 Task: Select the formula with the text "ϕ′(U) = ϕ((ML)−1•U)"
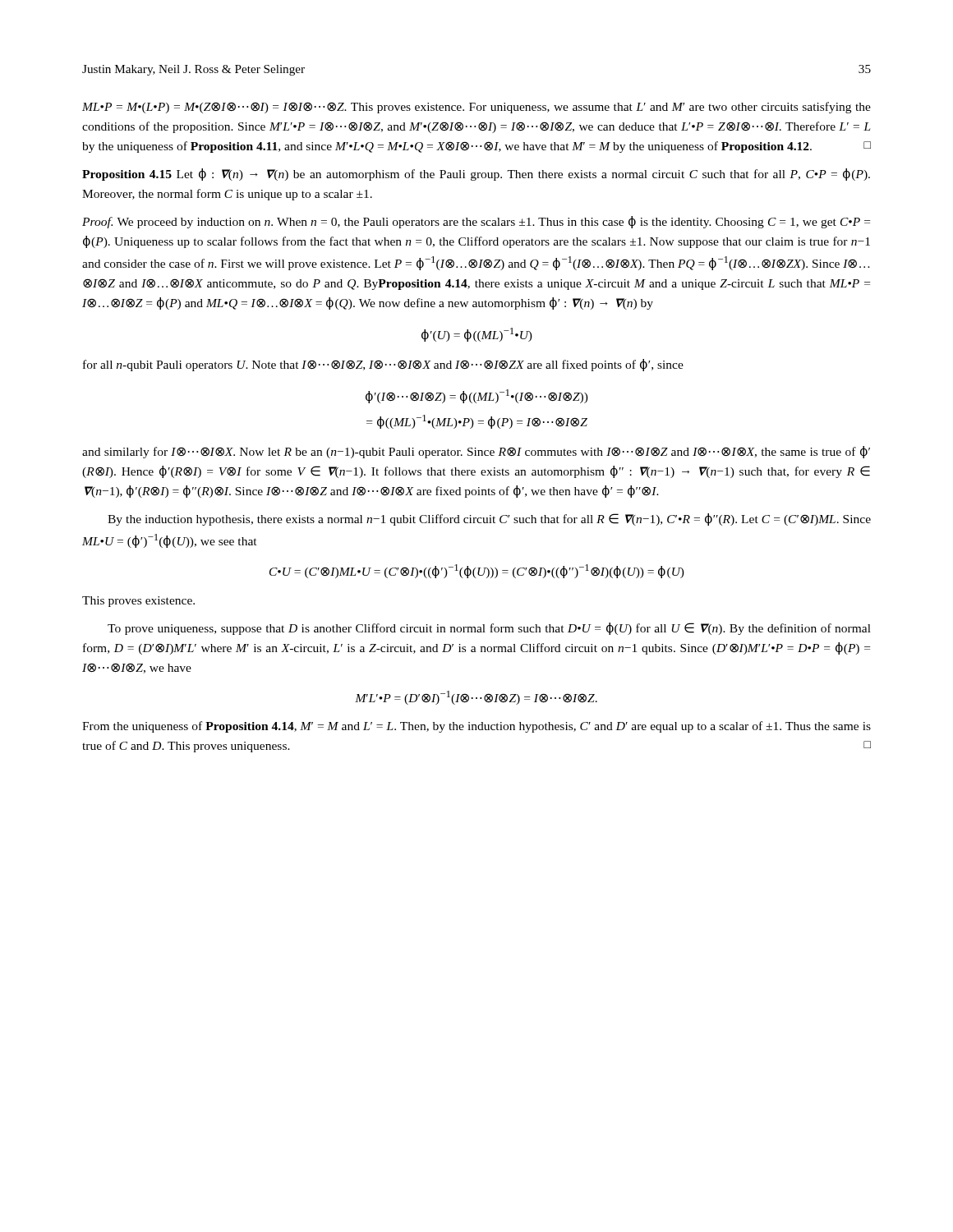pos(476,333)
